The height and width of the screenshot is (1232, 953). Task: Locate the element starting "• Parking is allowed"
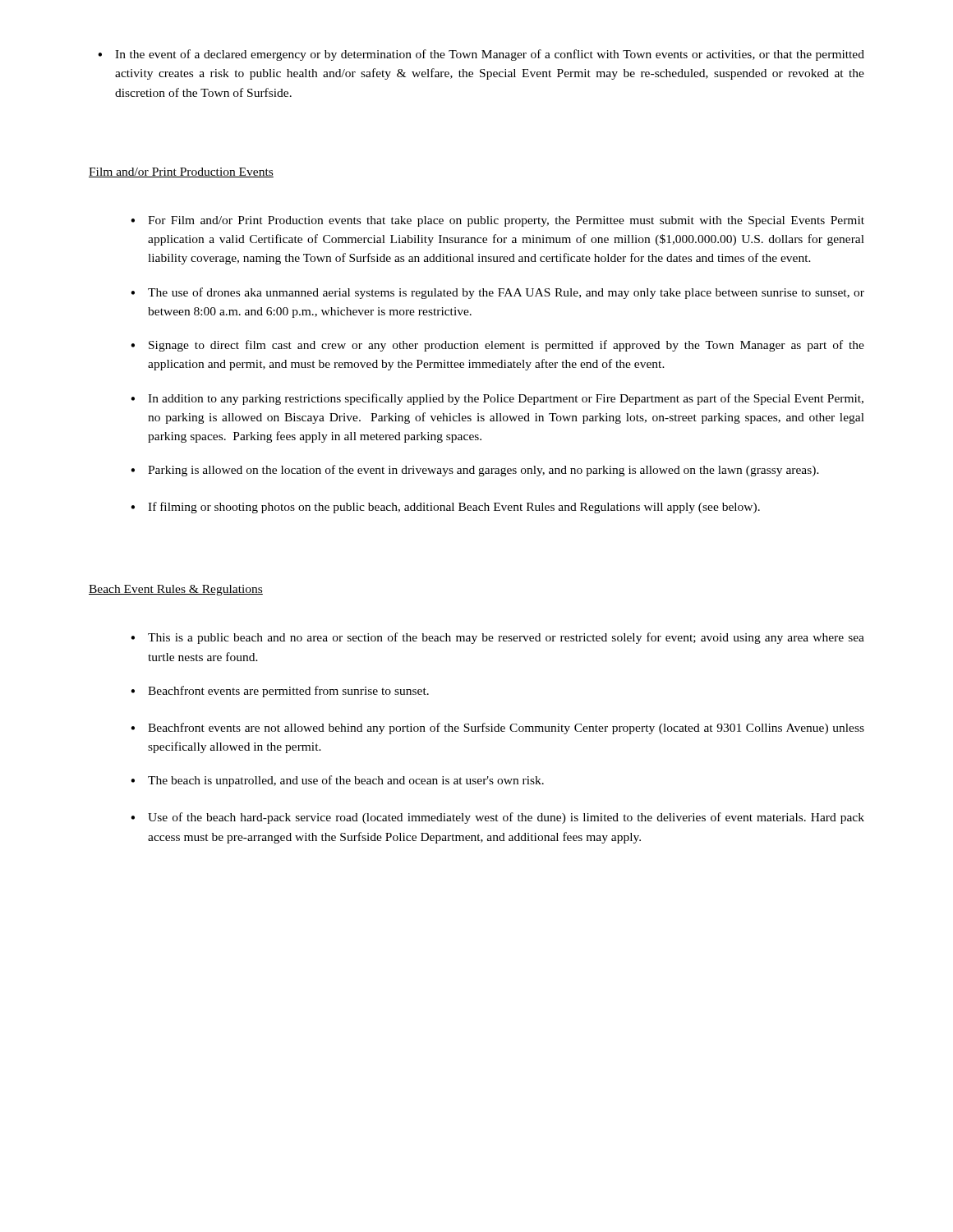pyautogui.click(x=493, y=471)
